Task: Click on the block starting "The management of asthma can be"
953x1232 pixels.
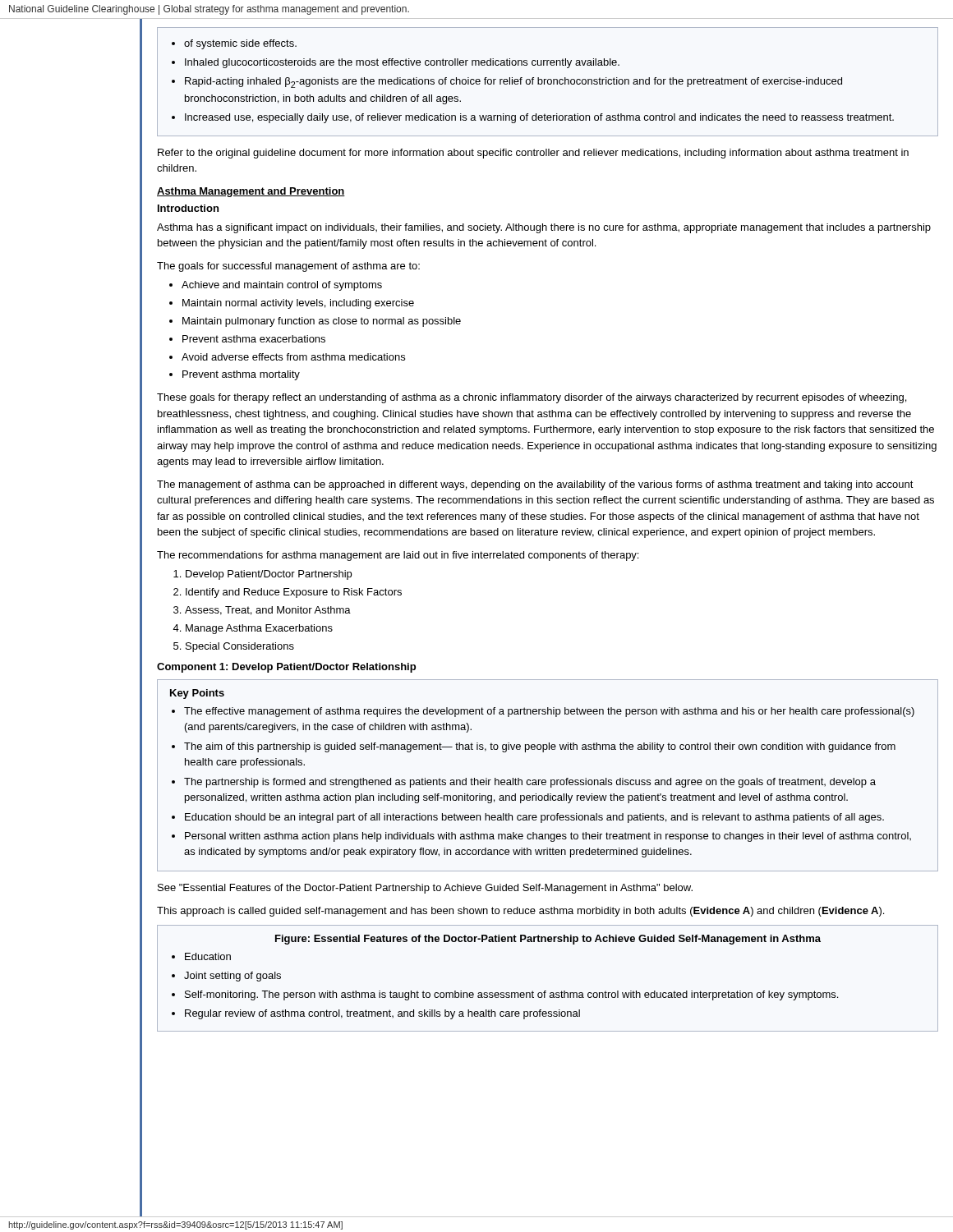Action: 546,508
